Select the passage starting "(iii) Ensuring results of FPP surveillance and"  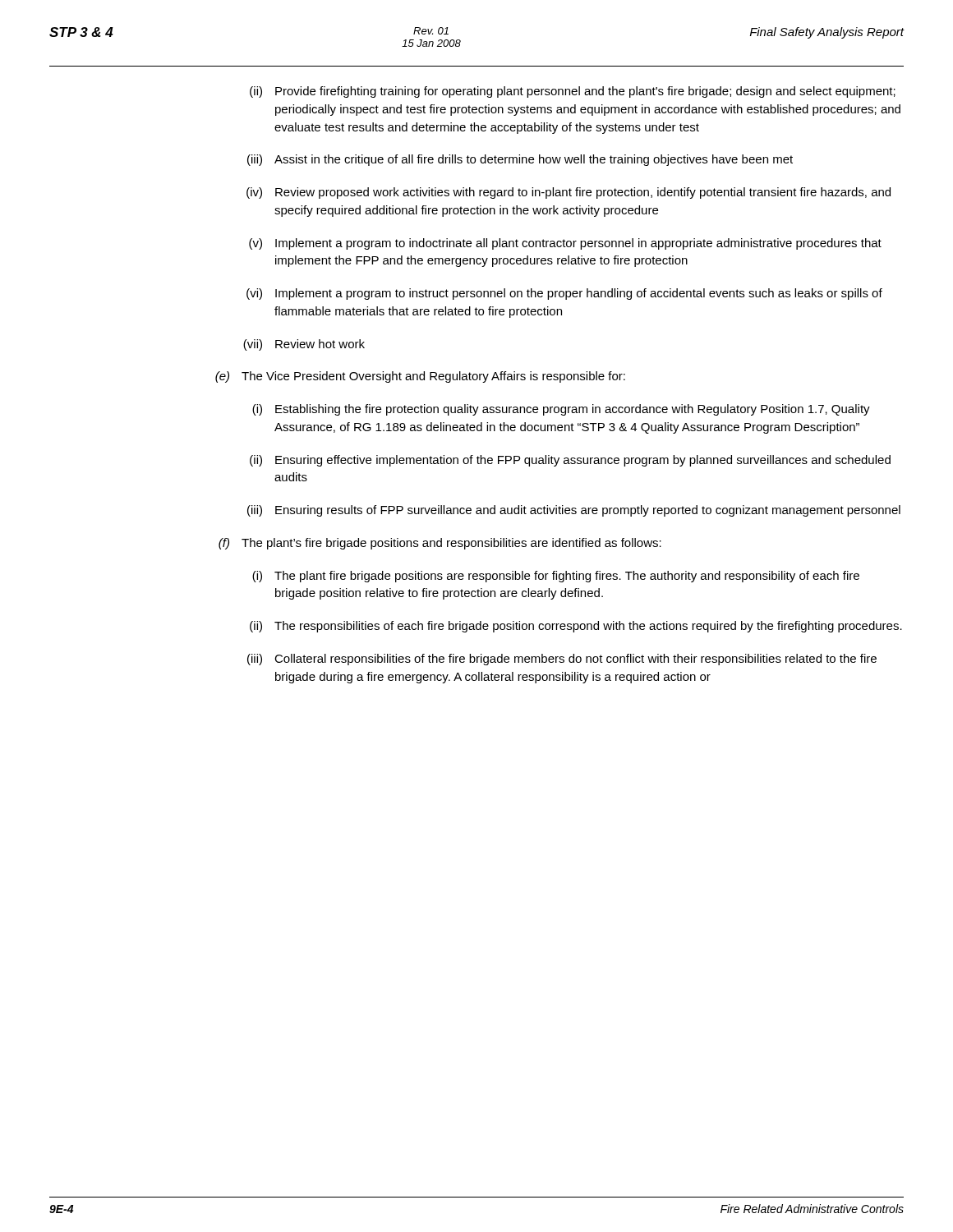(559, 510)
